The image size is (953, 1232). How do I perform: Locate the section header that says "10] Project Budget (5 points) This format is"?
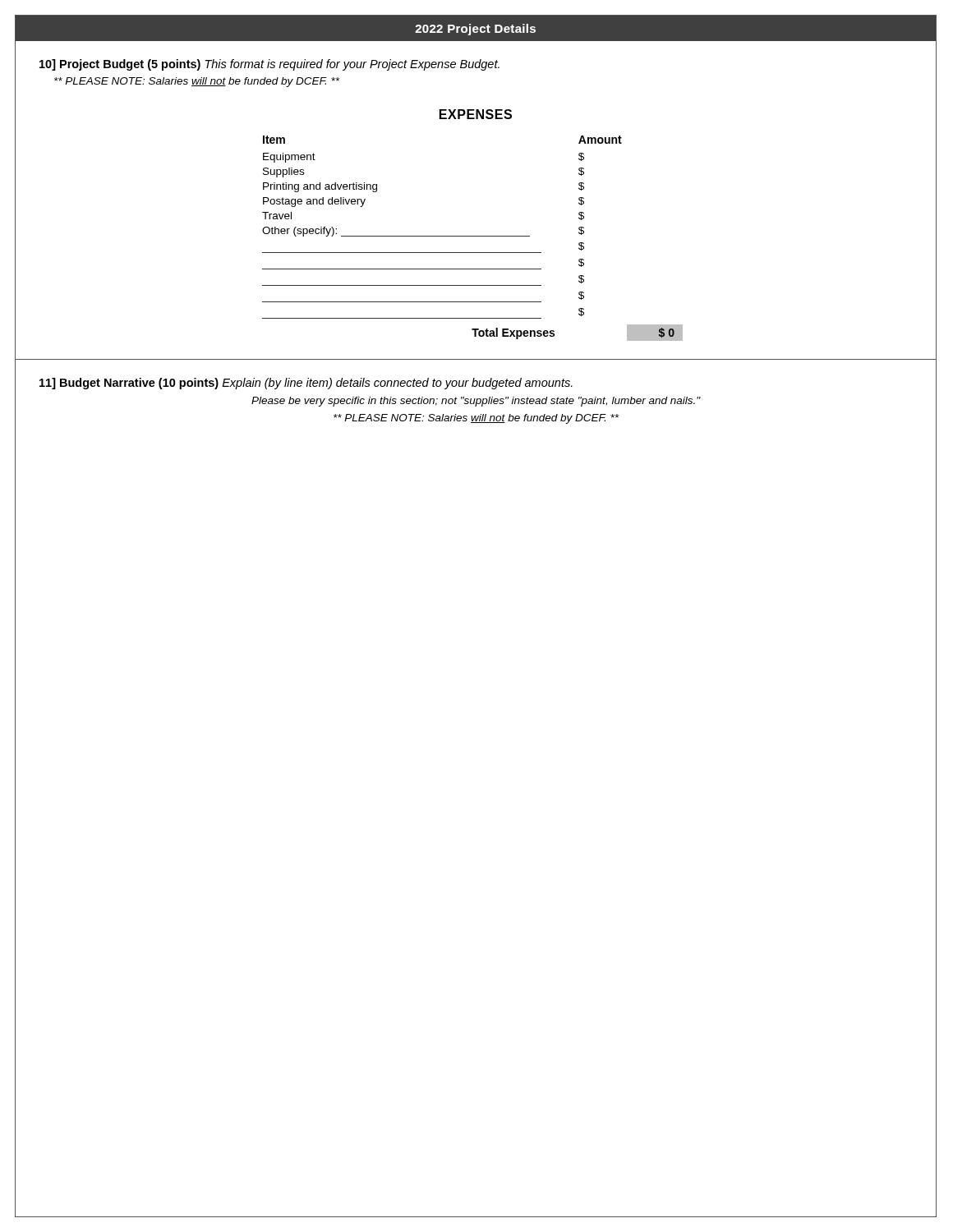[270, 72]
